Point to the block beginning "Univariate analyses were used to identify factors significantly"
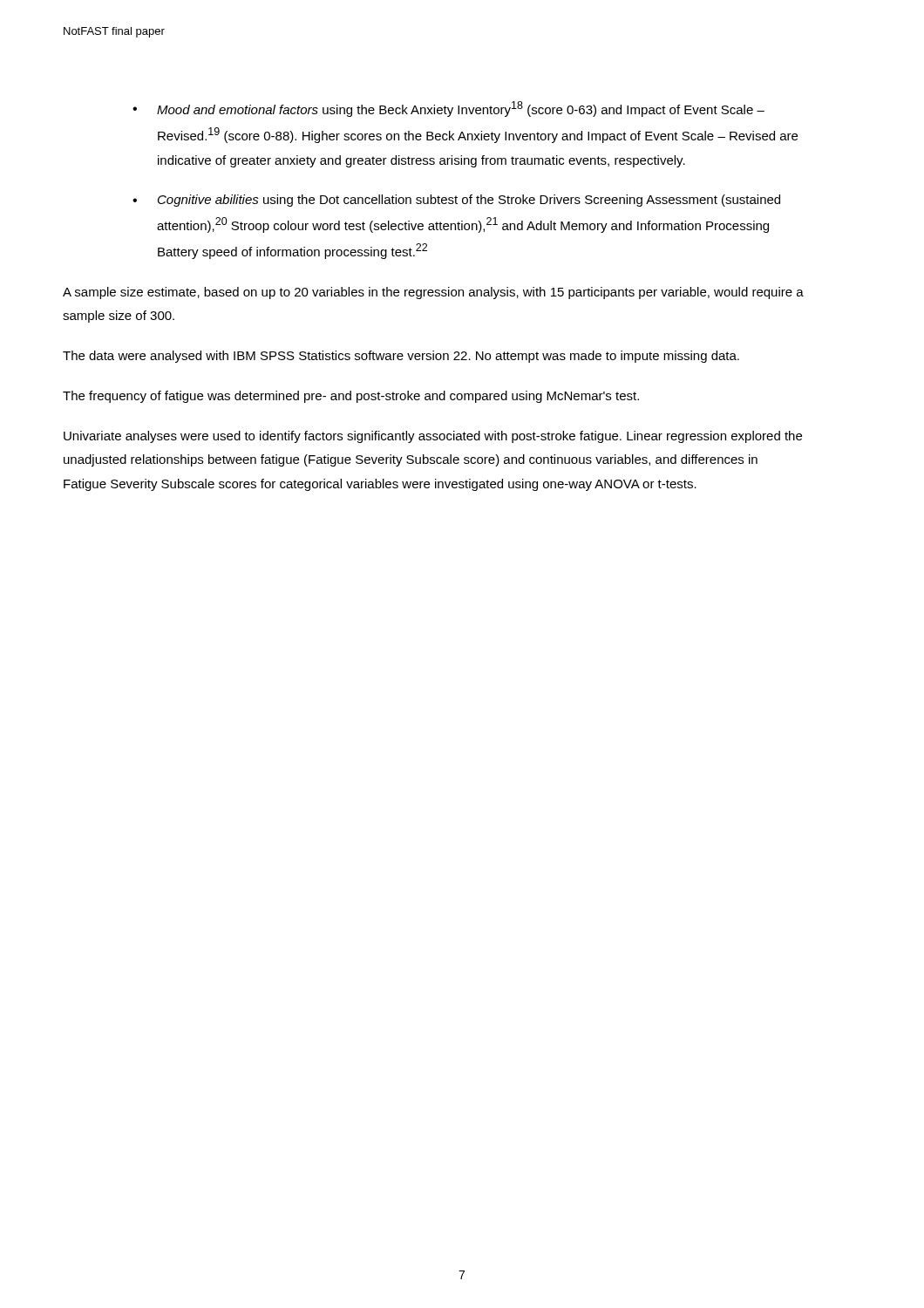This screenshot has height=1308, width=924. tap(433, 459)
